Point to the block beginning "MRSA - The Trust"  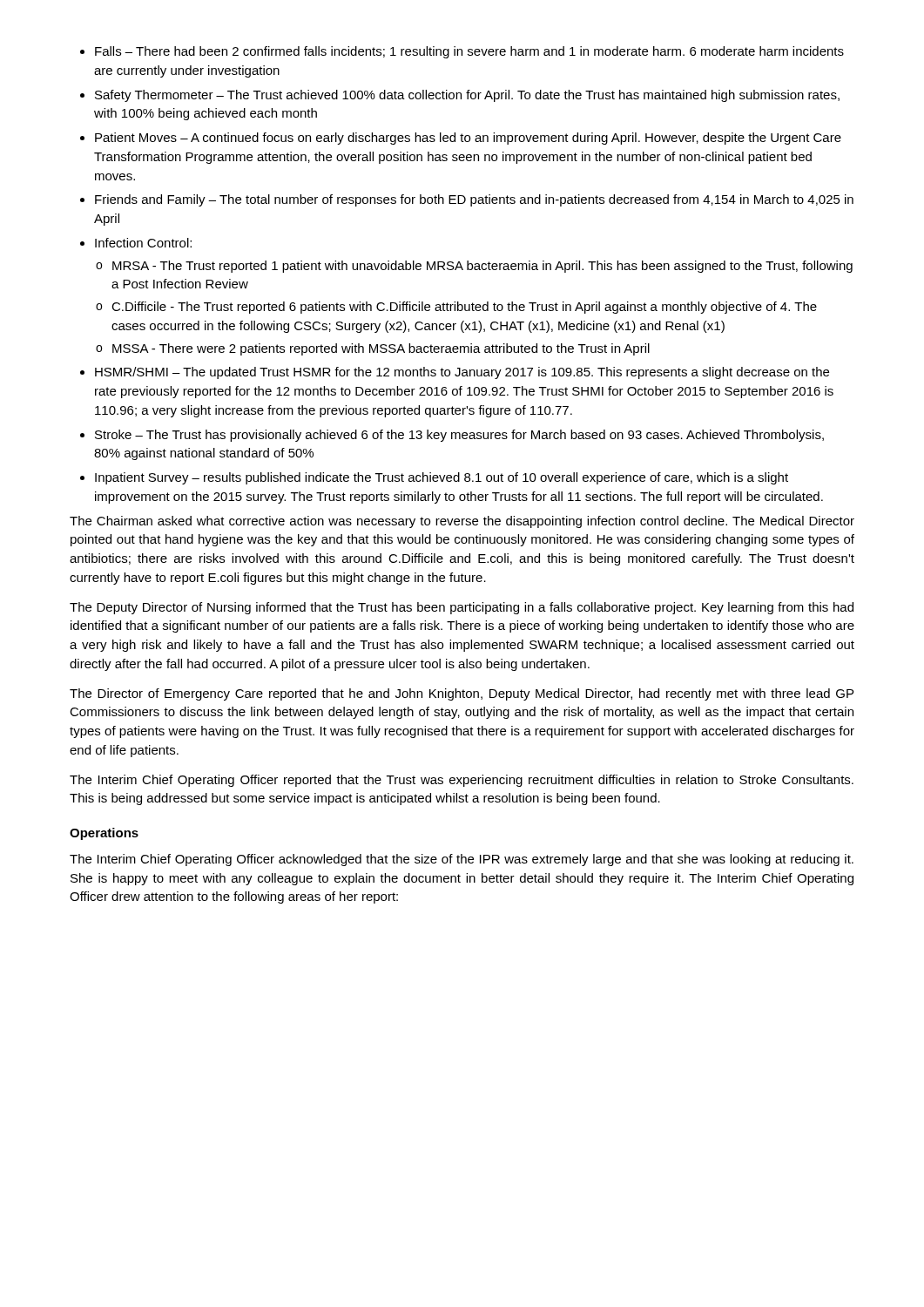(483, 275)
